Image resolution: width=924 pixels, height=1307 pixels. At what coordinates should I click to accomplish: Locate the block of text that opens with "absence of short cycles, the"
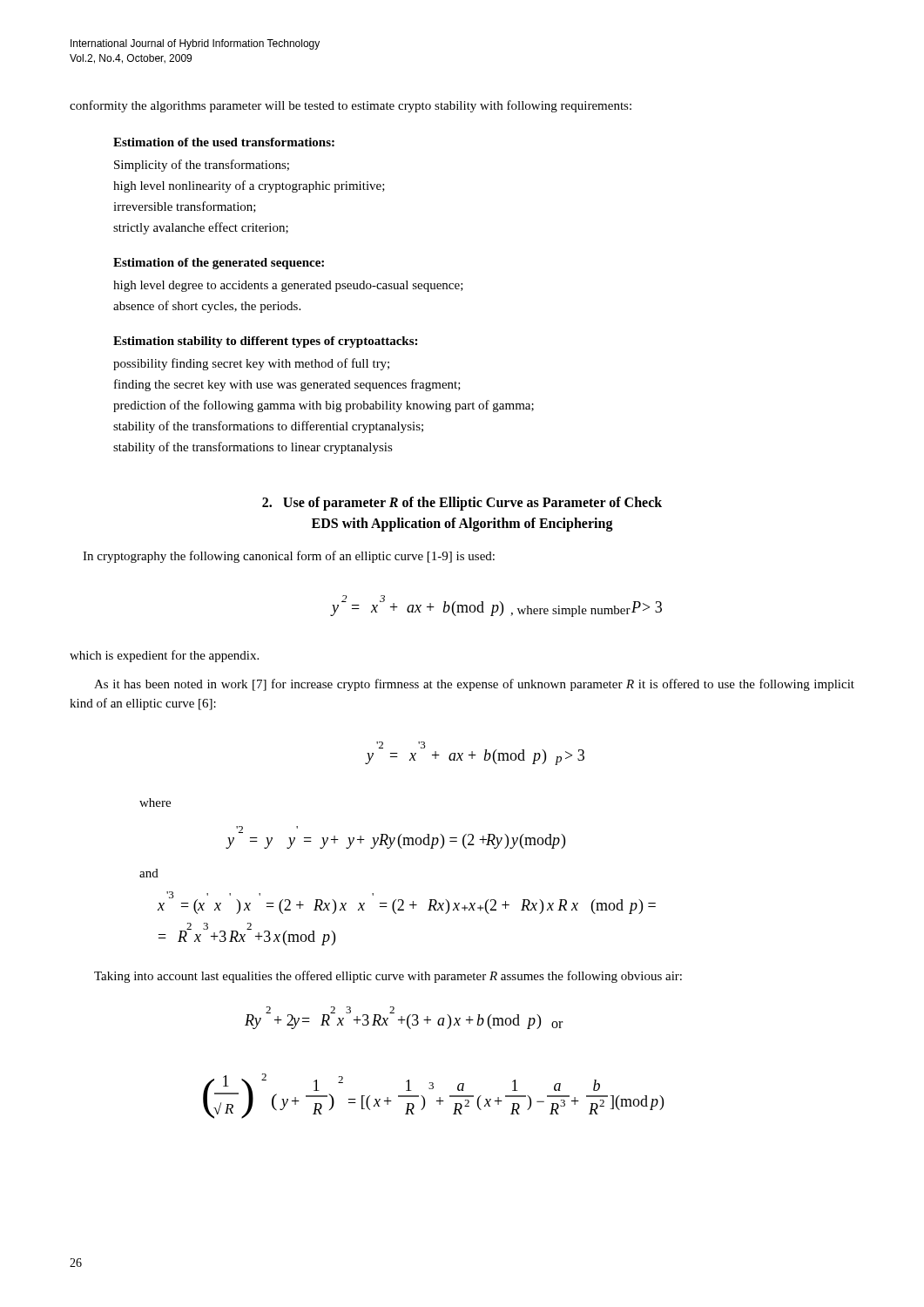point(207,305)
